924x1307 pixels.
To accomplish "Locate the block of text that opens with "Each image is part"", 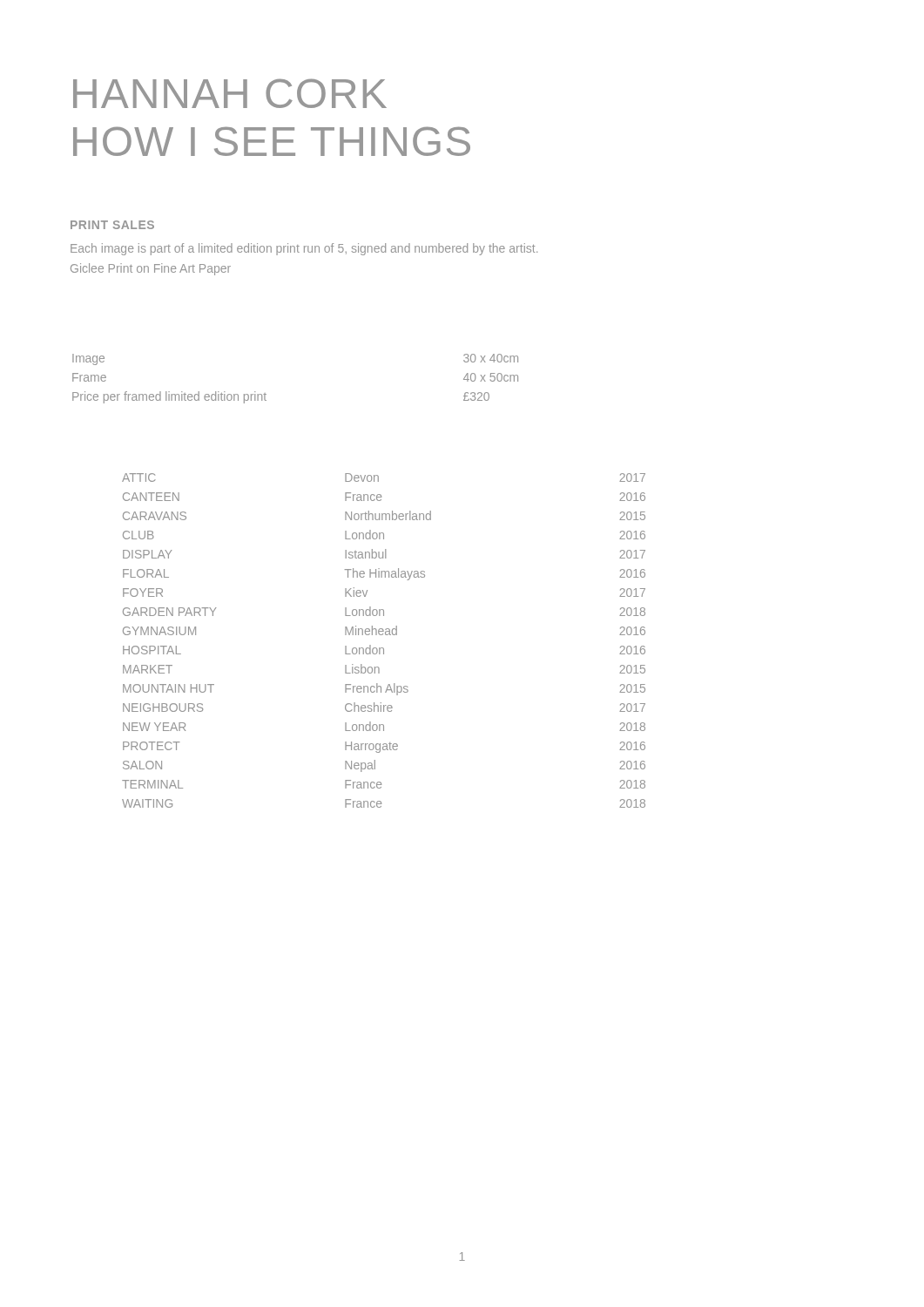I will pos(304,258).
